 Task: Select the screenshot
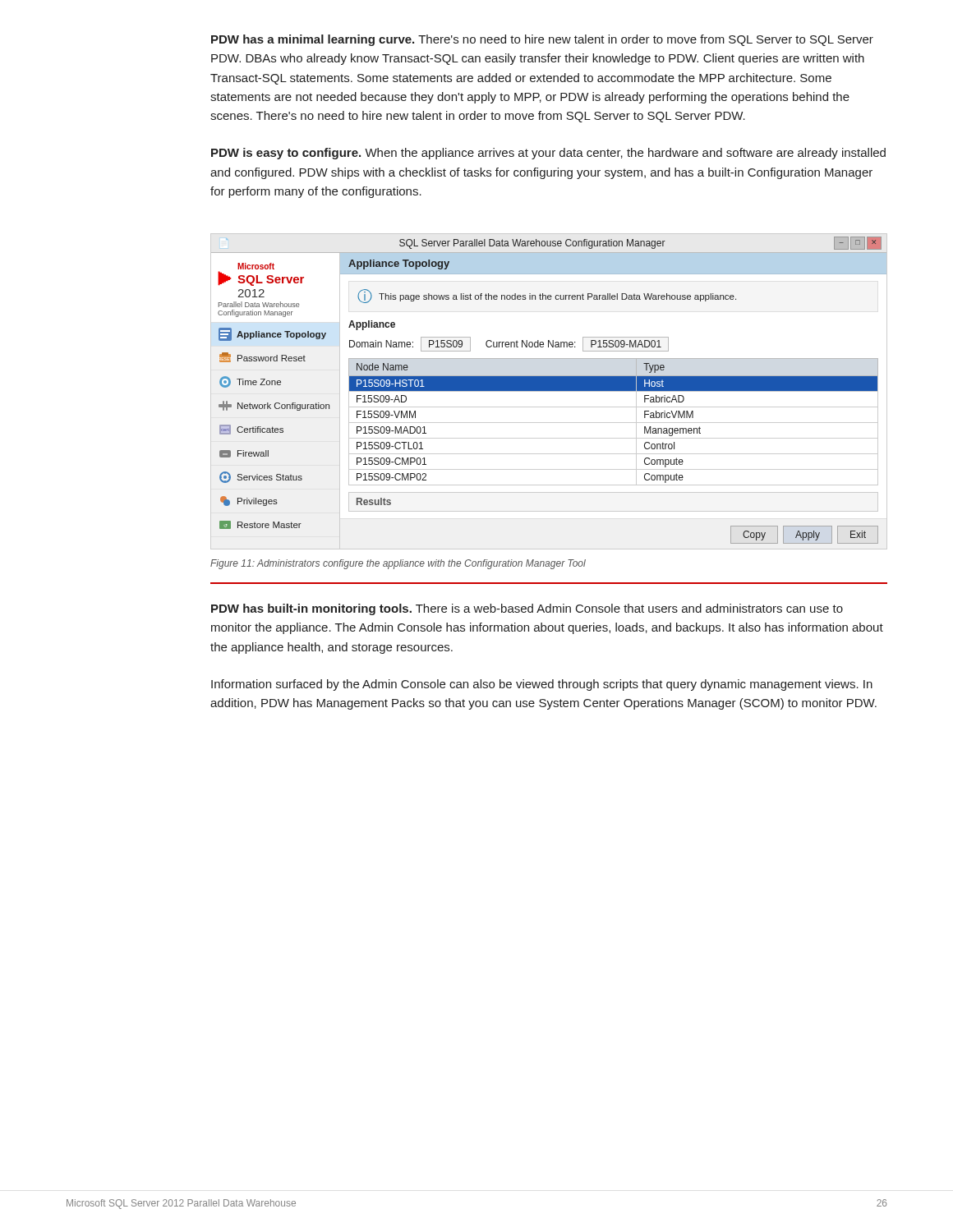pyautogui.click(x=549, y=391)
